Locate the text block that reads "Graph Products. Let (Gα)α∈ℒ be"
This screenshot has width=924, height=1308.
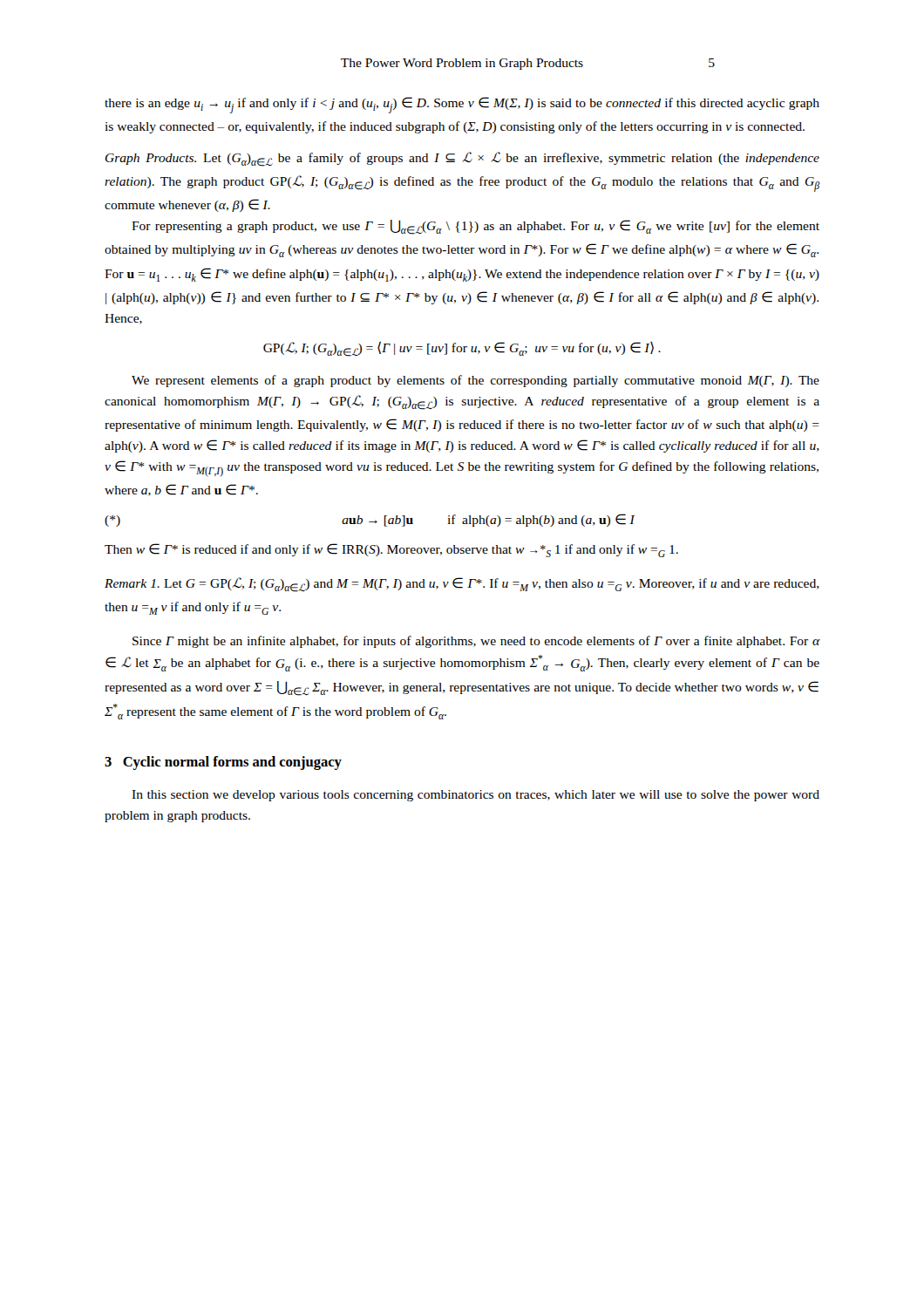(462, 182)
